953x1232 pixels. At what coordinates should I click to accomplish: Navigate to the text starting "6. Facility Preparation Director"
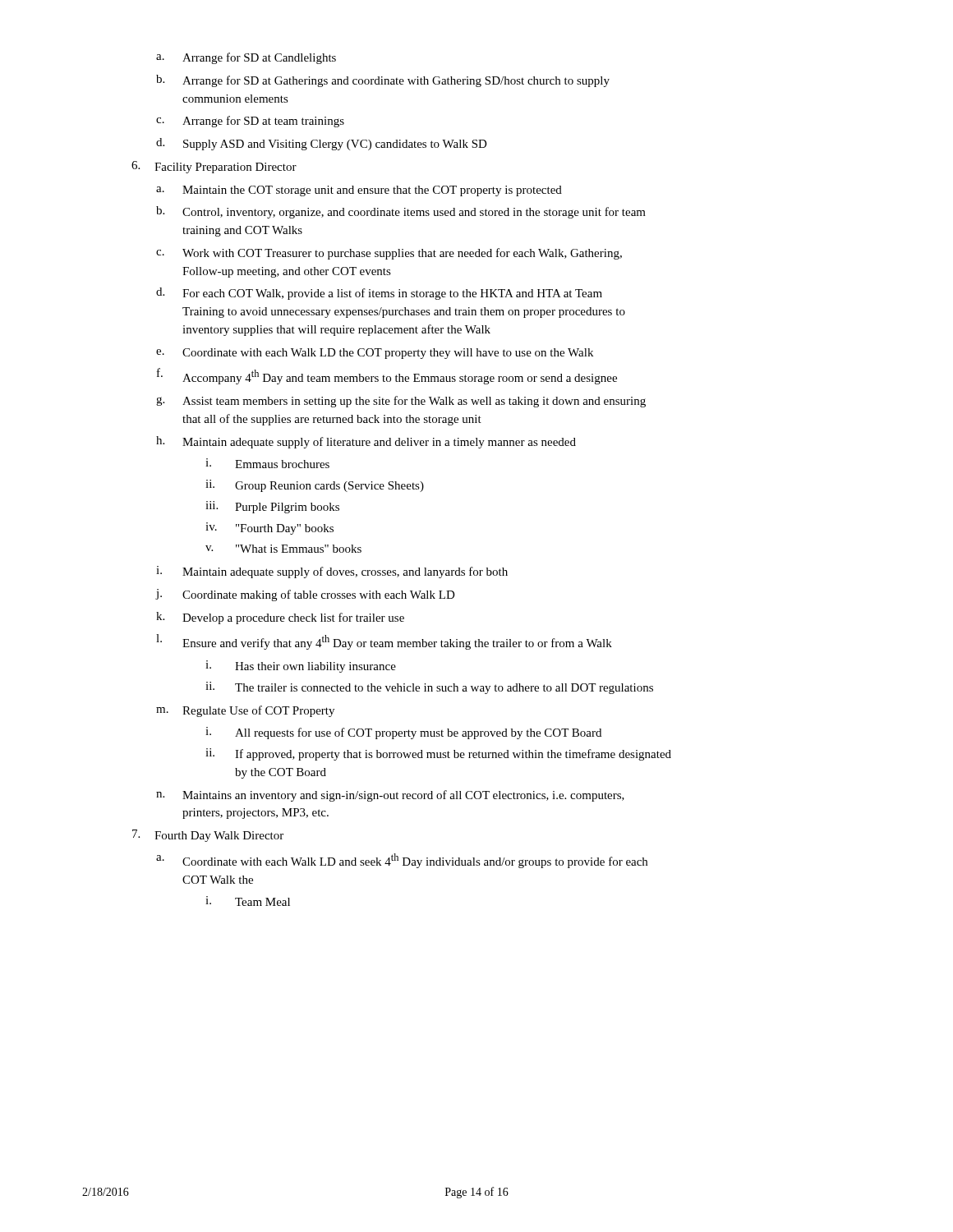214,167
